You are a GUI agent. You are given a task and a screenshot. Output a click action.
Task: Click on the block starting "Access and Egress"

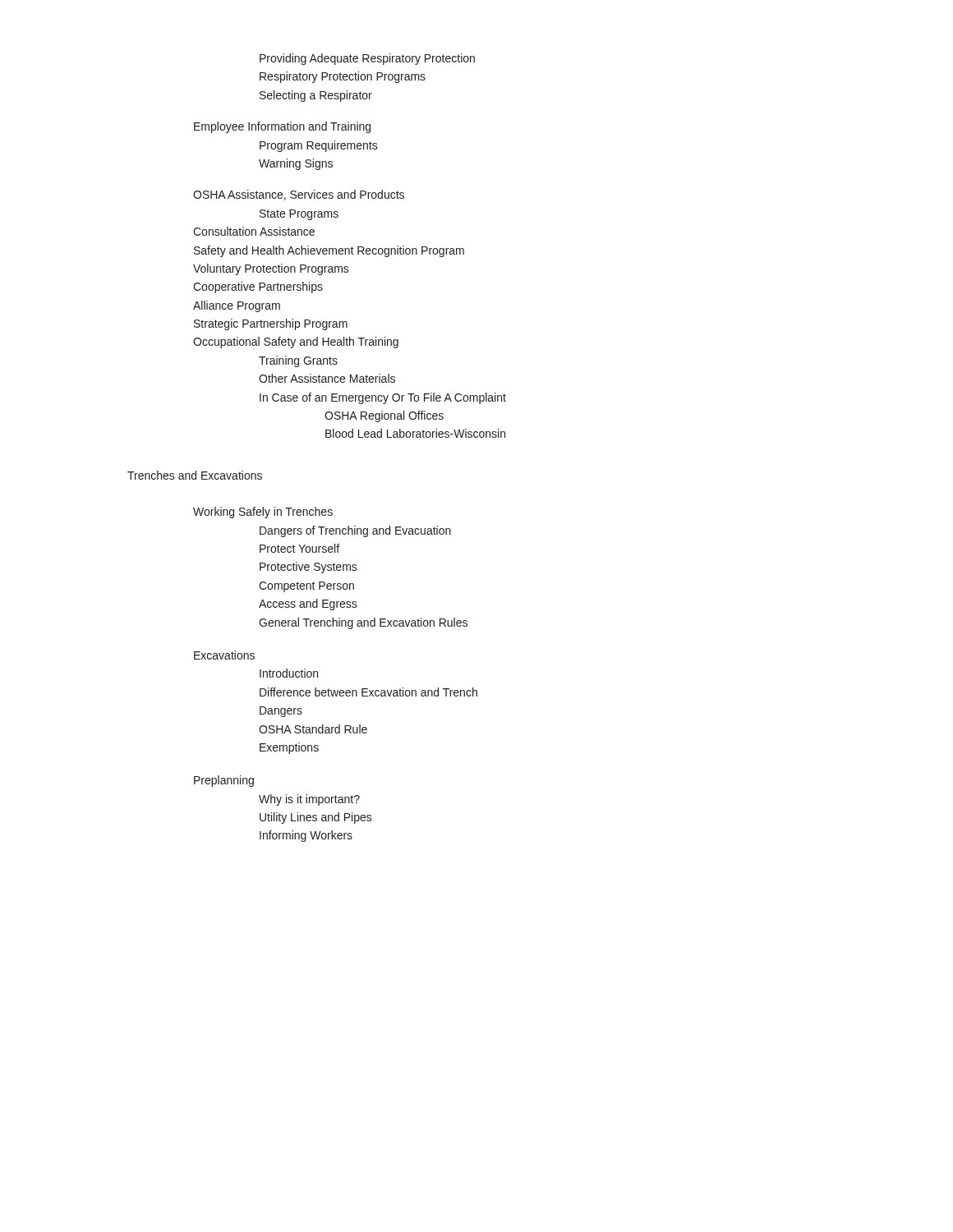point(308,604)
